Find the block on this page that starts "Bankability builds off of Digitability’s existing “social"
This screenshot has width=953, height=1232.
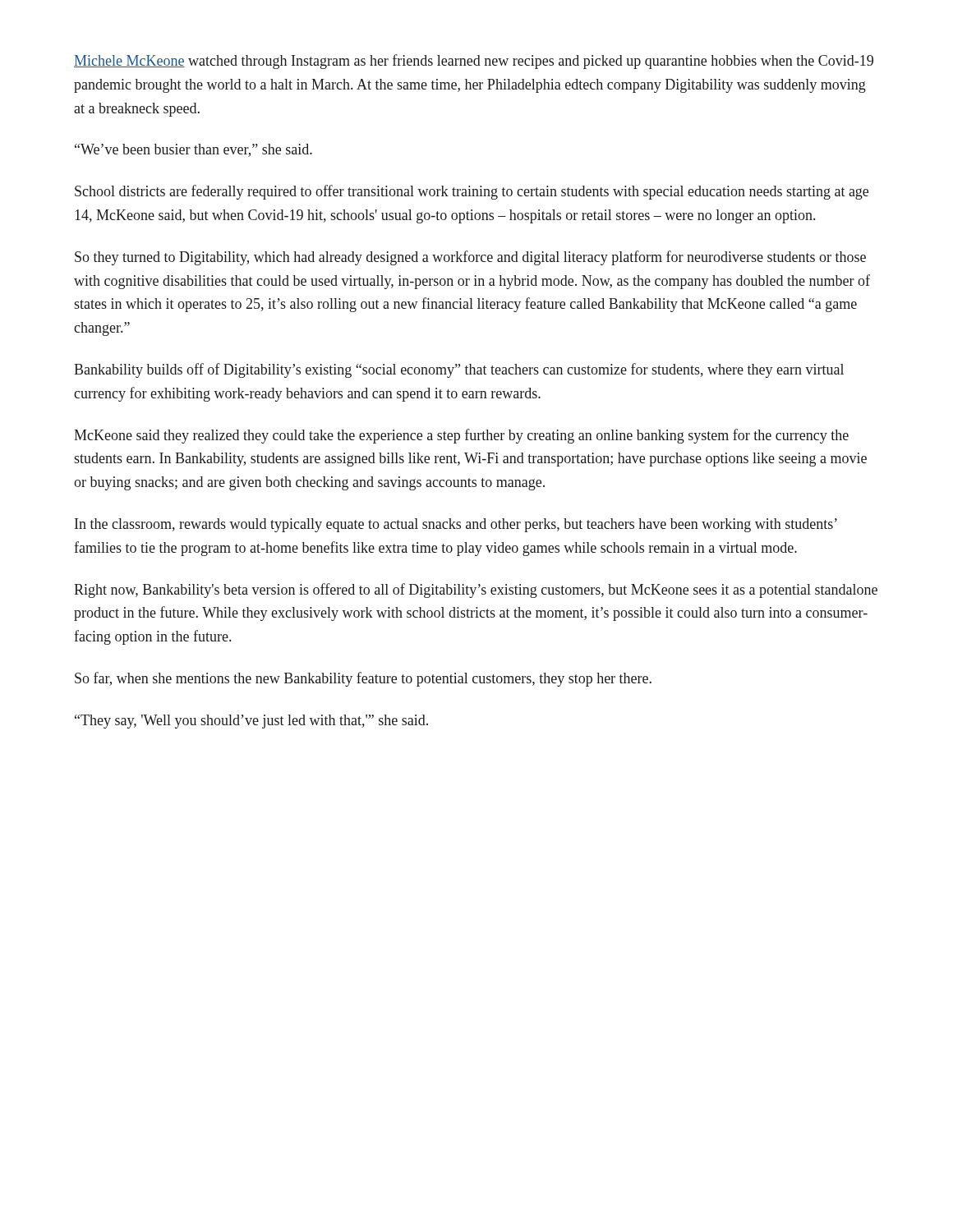[x=459, y=381]
